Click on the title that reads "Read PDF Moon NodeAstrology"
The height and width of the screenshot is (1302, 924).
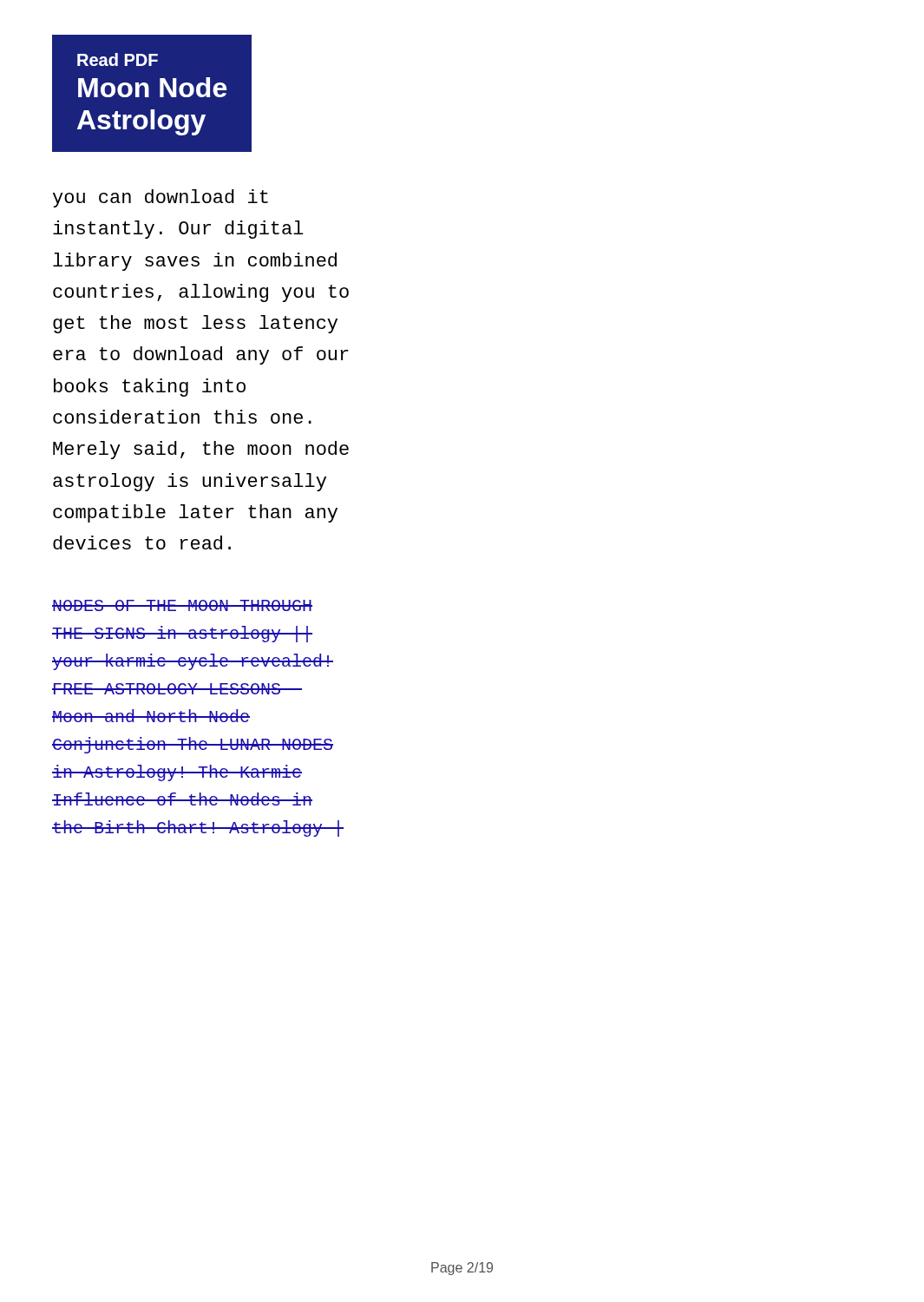[152, 93]
